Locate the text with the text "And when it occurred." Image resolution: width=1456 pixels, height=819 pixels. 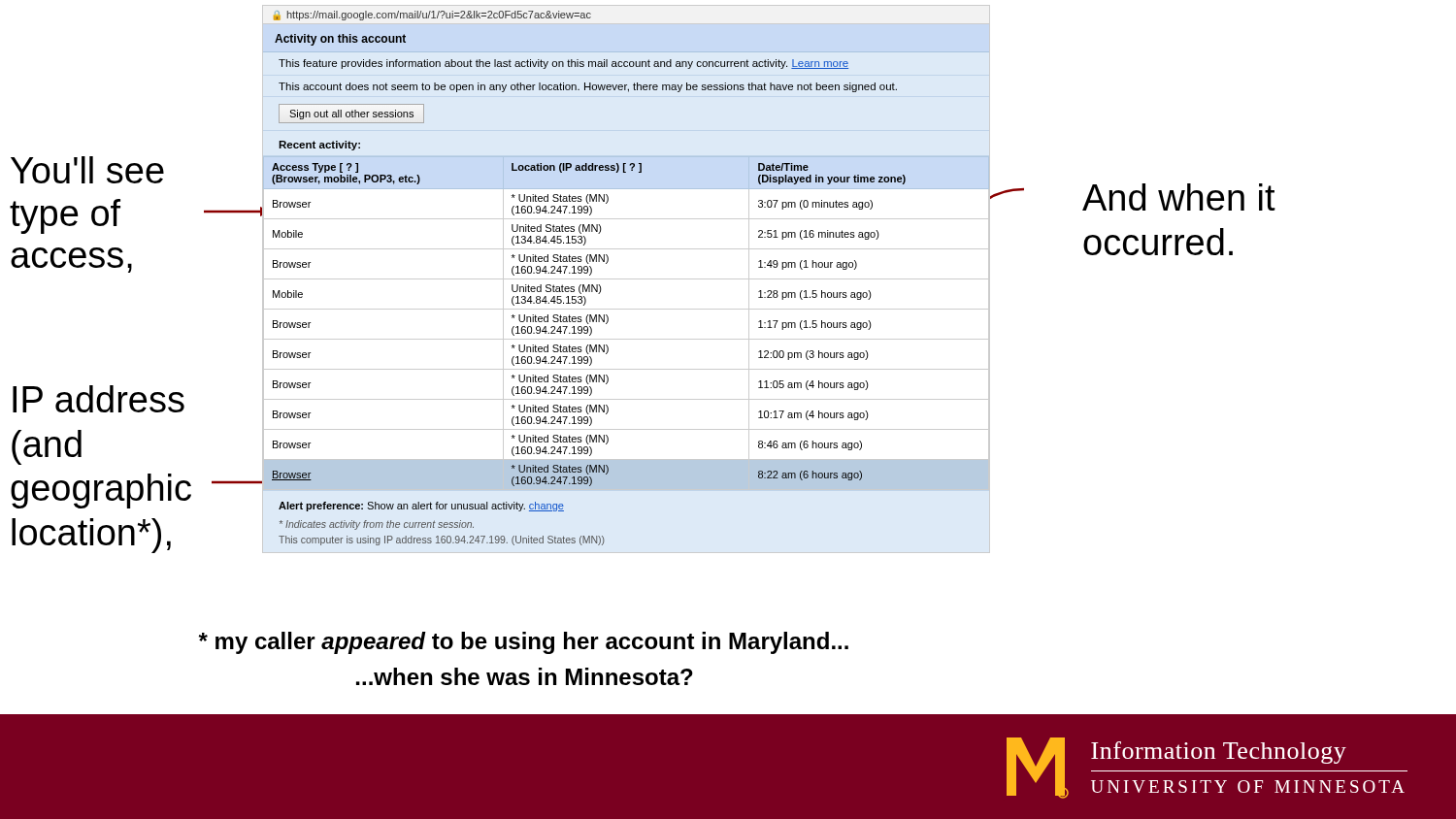(1179, 220)
